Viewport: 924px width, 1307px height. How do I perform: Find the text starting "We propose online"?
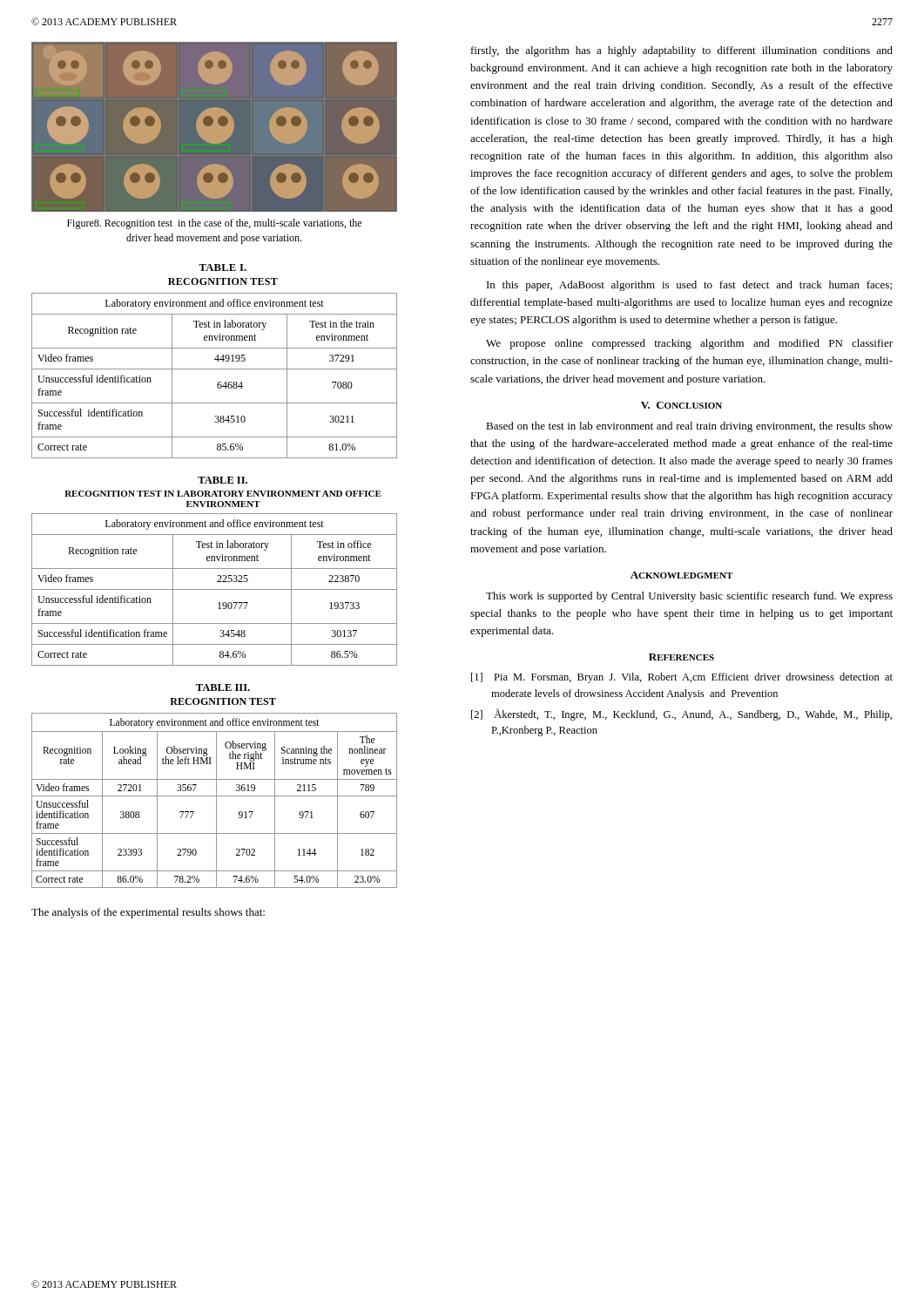[681, 361]
